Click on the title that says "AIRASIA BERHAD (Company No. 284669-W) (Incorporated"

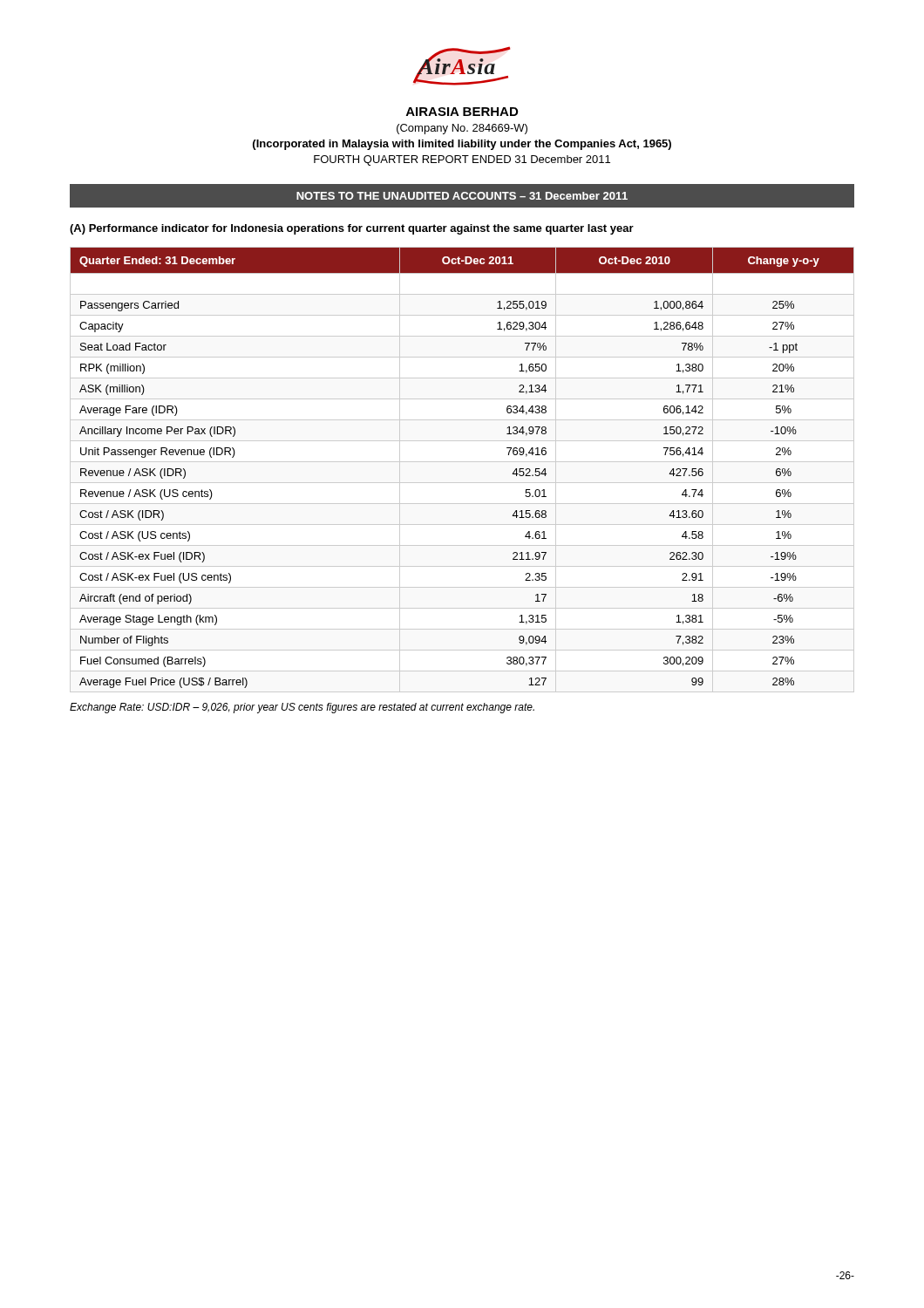[x=462, y=135]
